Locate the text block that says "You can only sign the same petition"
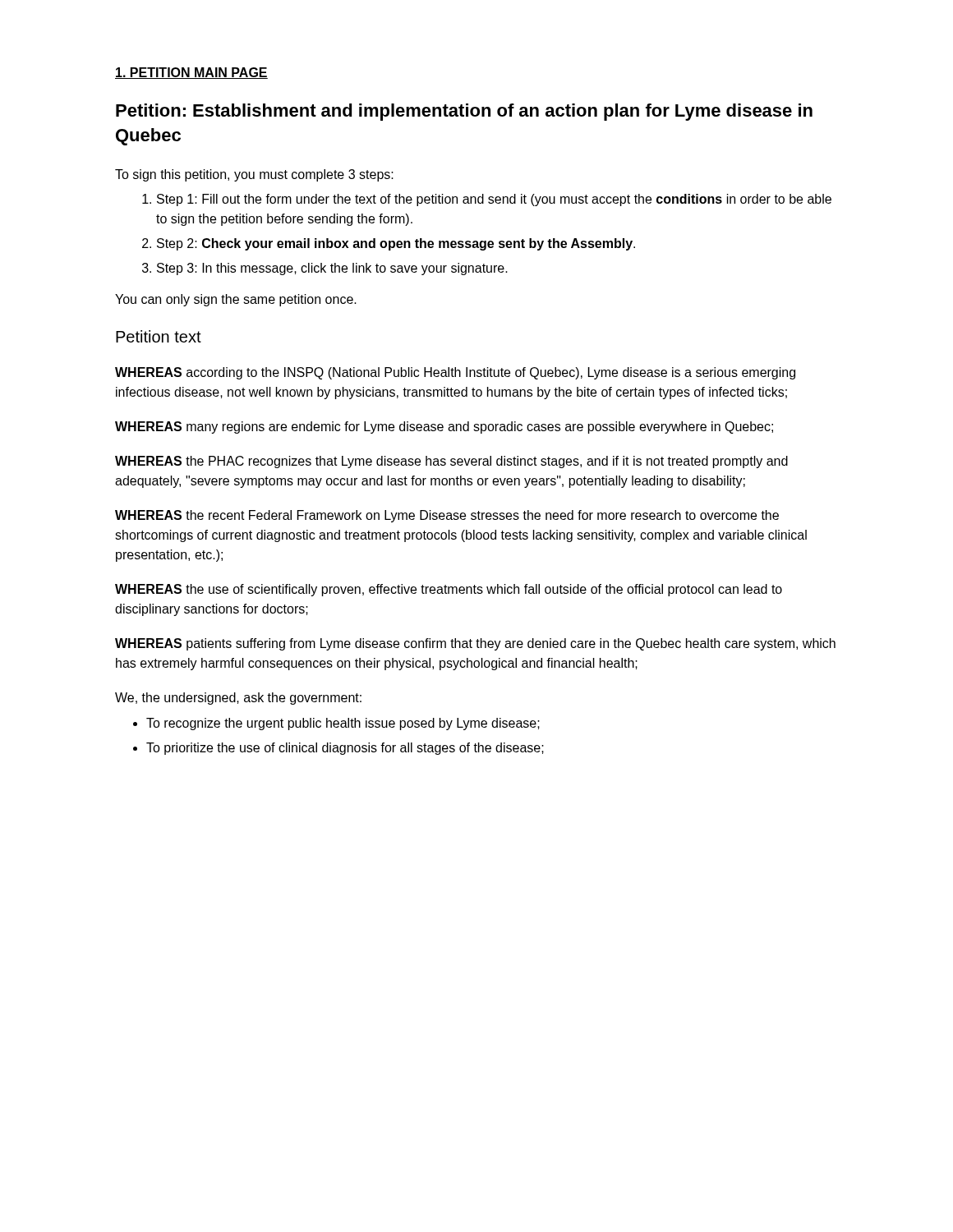Viewport: 953px width, 1232px height. pyautogui.click(x=236, y=300)
